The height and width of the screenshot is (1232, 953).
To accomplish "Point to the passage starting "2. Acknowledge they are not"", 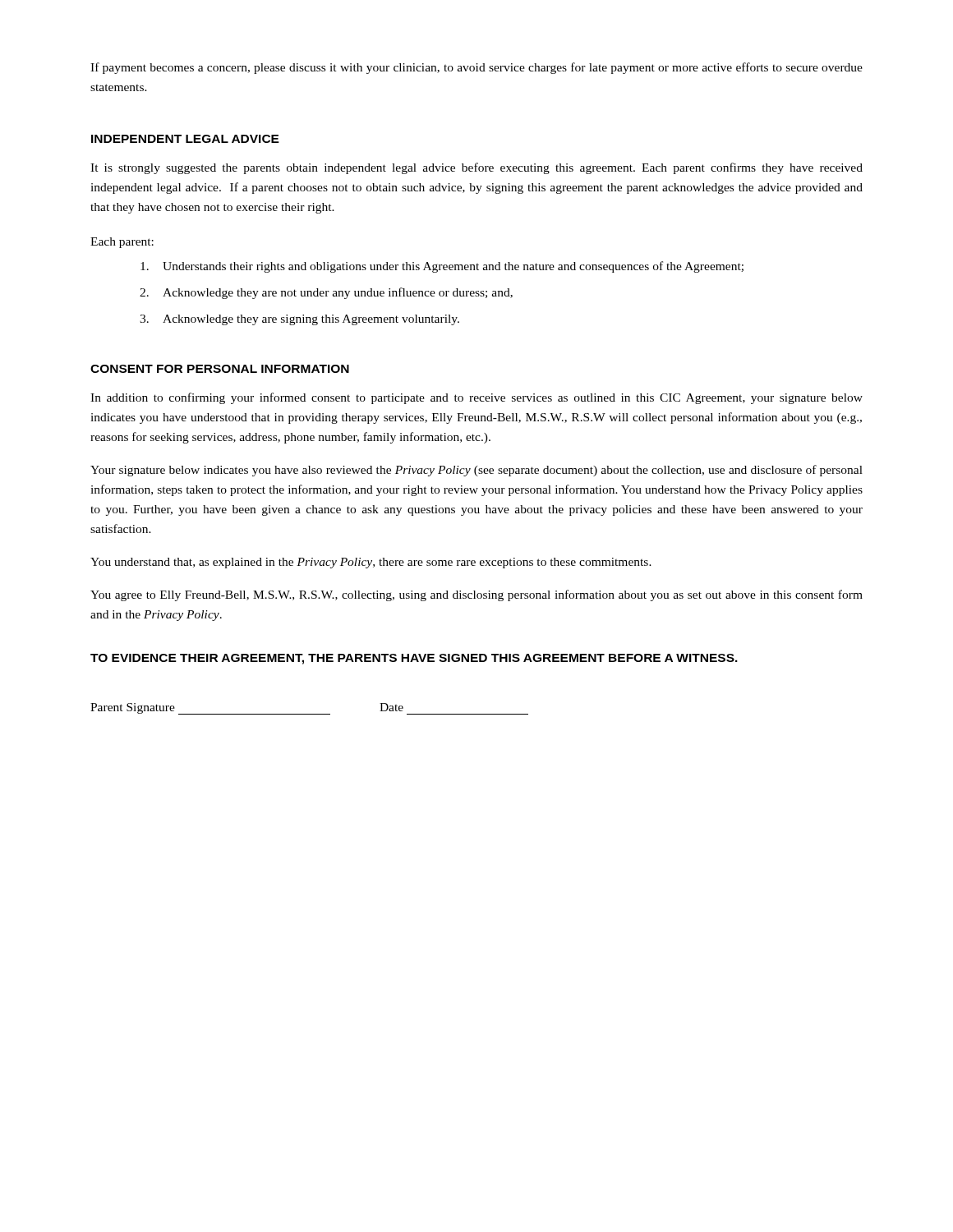I will (x=501, y=292).
